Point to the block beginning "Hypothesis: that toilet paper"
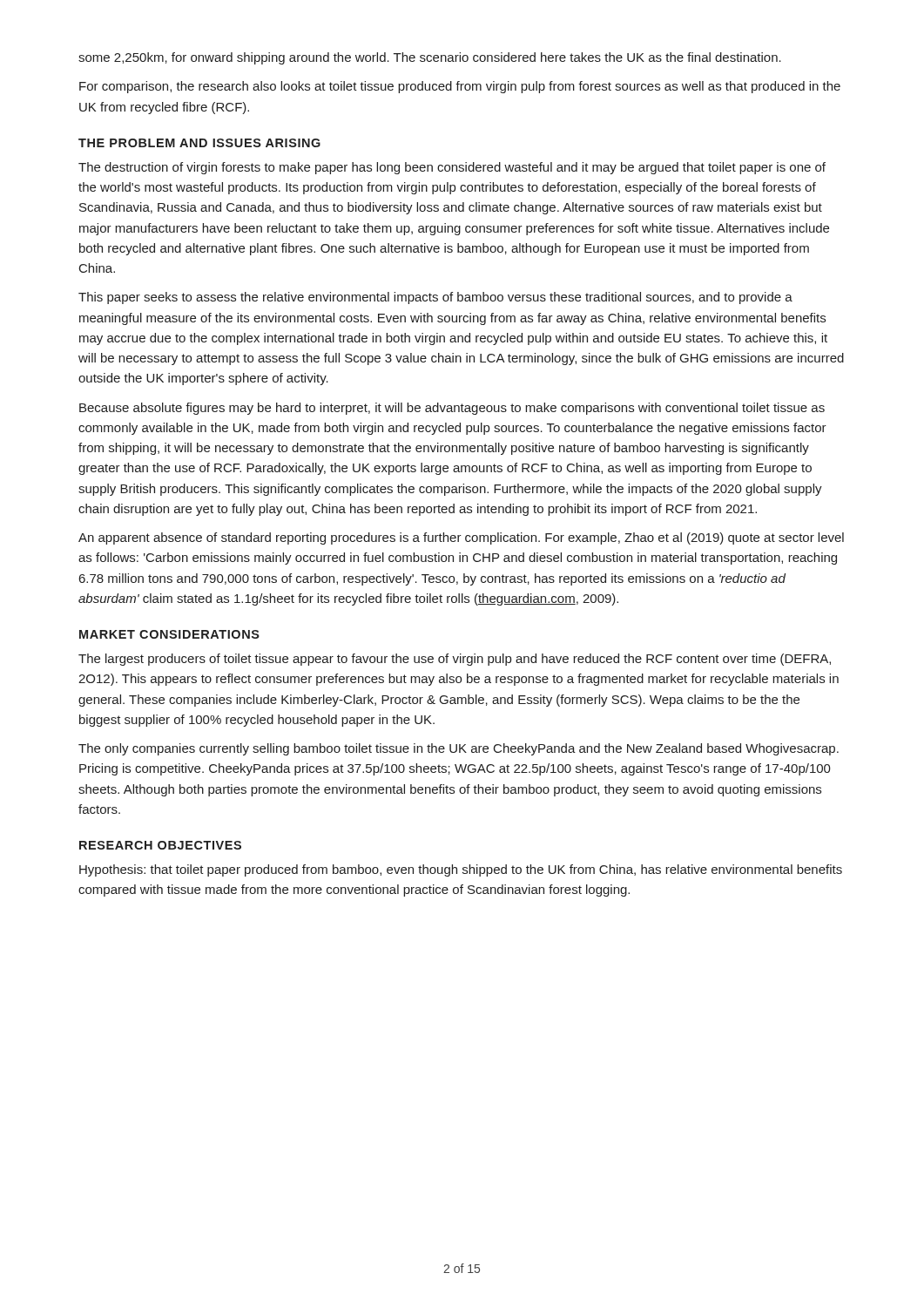Screen dimensions: 1307x924 tap(462, 879)
